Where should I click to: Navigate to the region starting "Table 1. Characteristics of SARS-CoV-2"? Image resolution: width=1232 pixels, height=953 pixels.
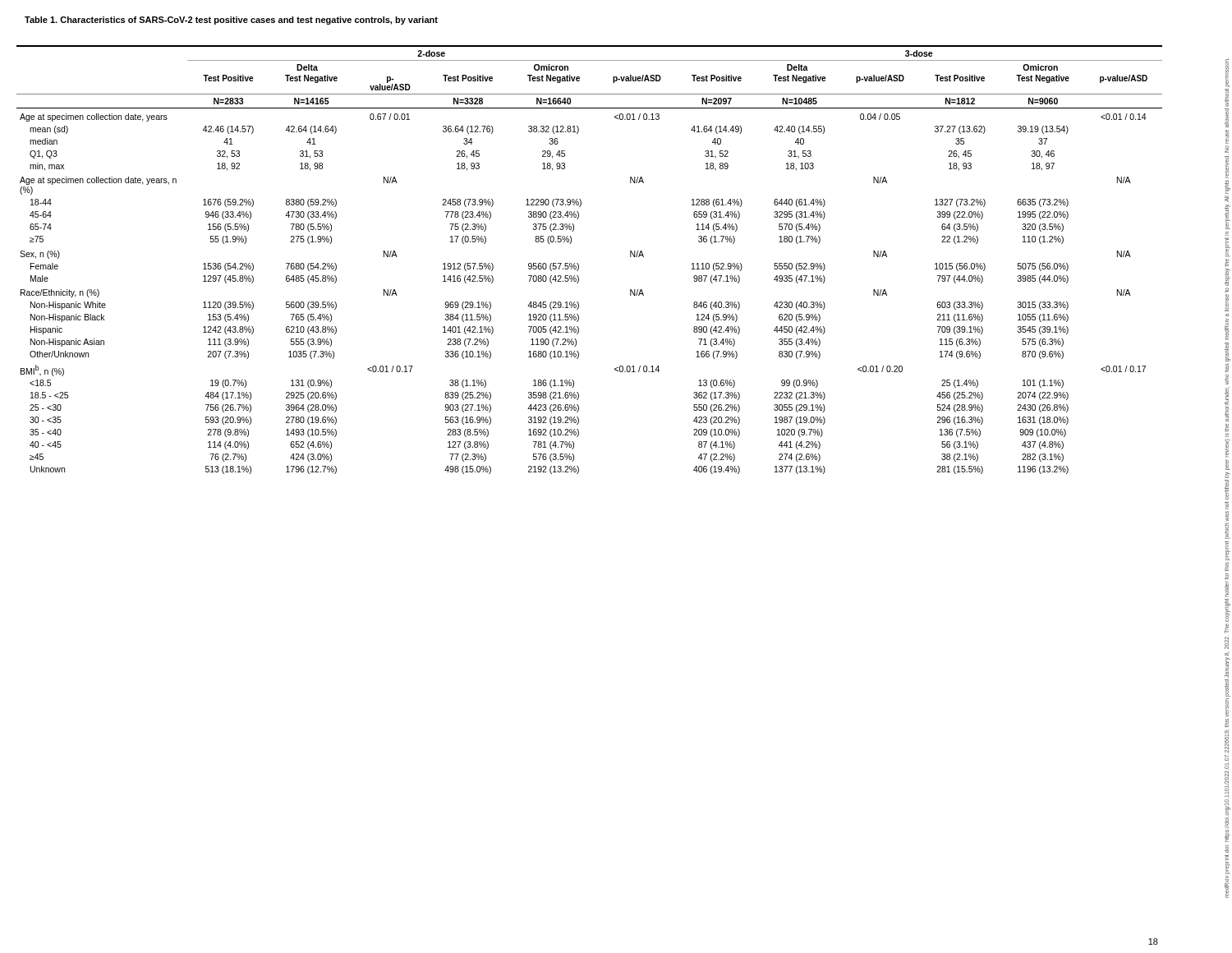point(231,20)
